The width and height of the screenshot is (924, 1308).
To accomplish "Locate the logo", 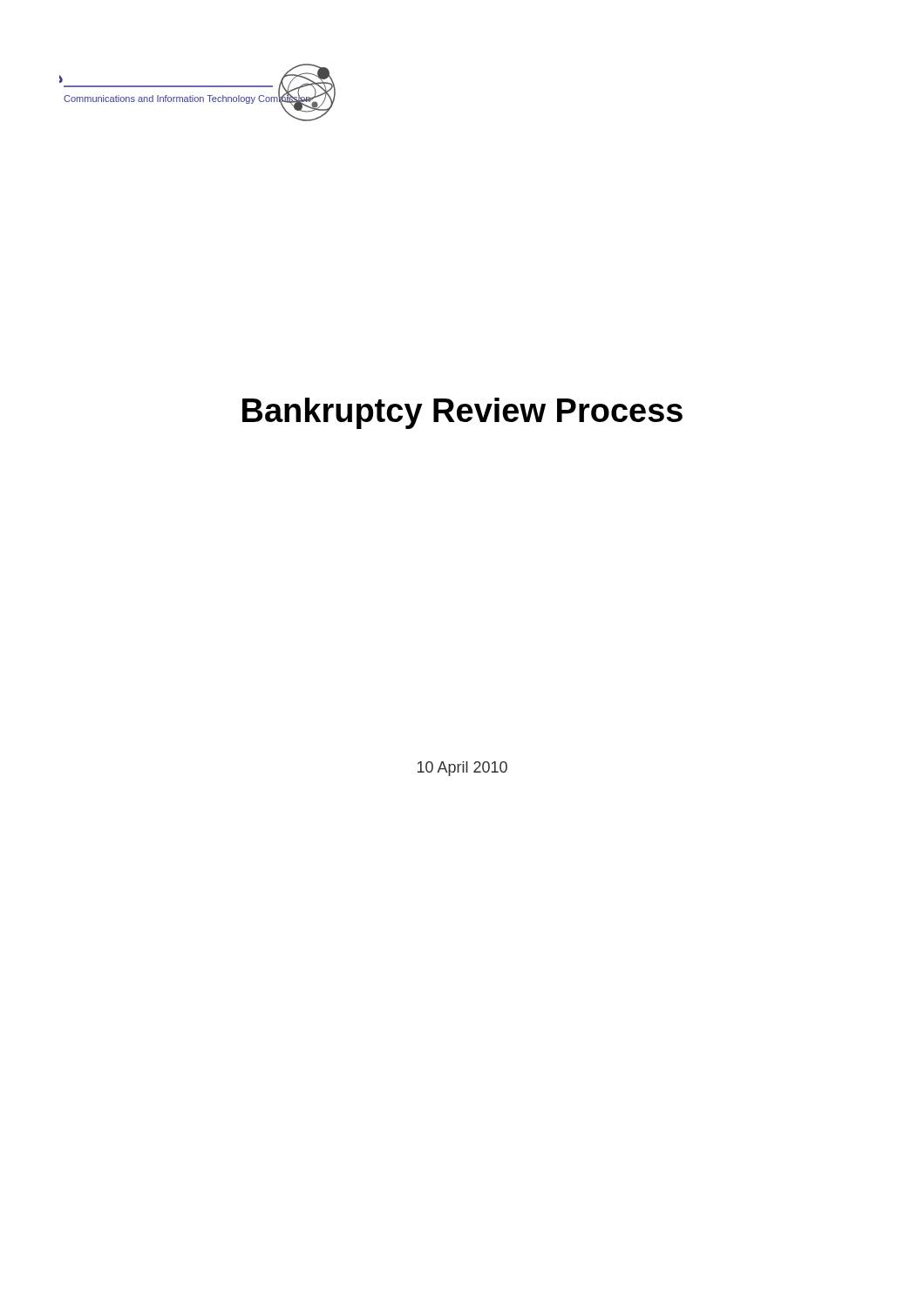I will (199, 93).
